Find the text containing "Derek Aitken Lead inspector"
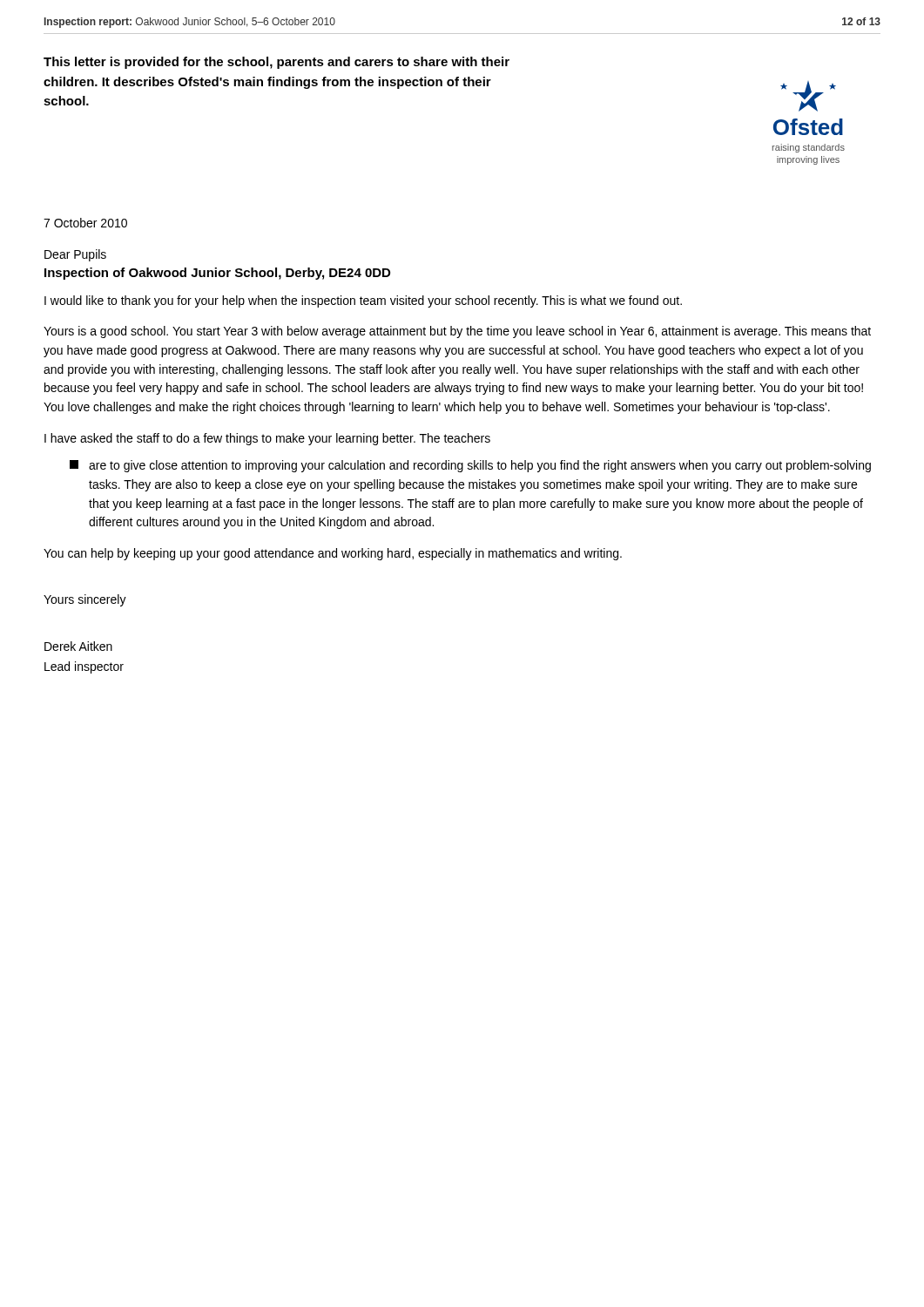 pos(84,657)
